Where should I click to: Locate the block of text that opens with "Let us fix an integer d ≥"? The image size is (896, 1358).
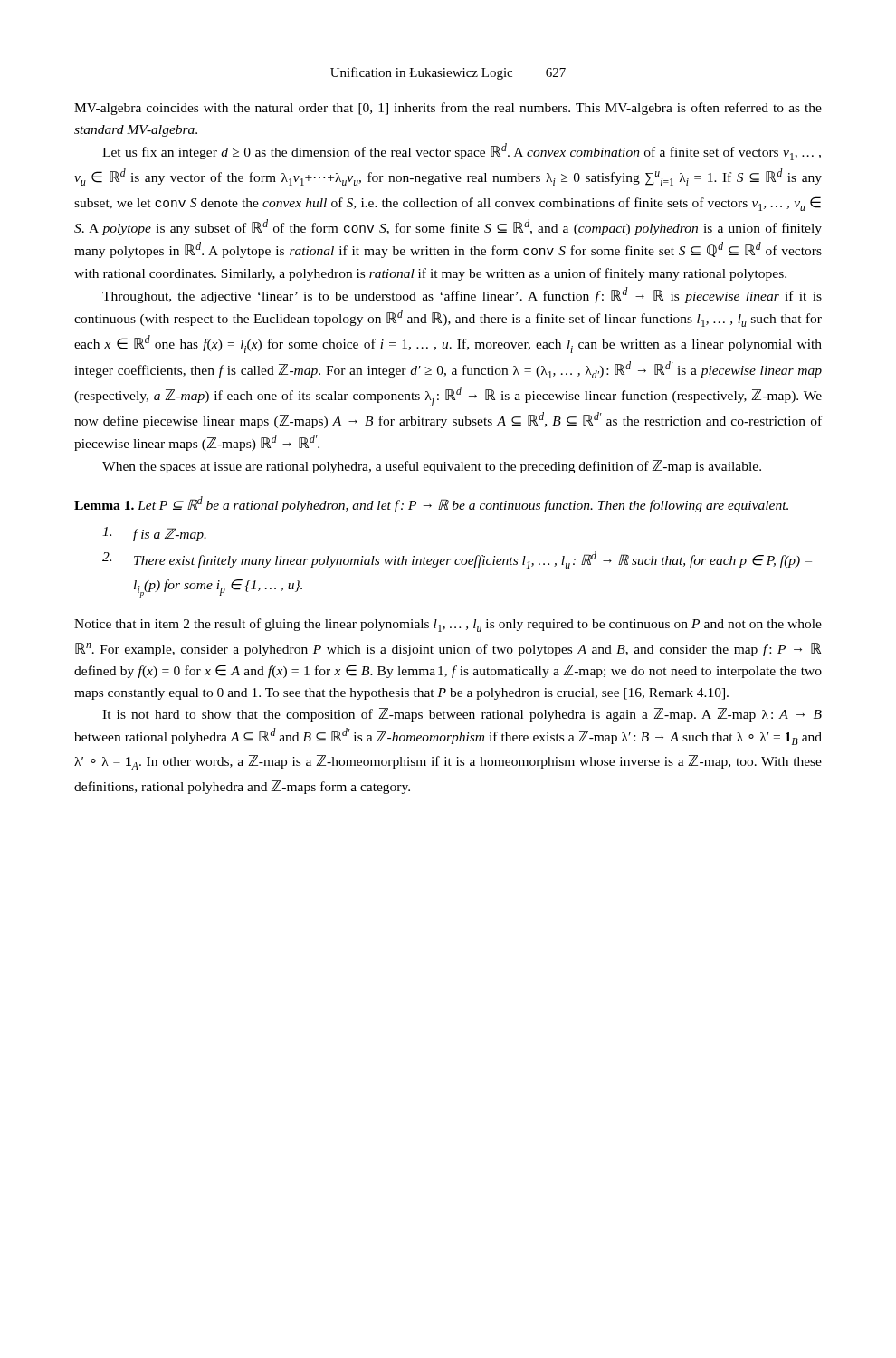(x=448, y=212)
